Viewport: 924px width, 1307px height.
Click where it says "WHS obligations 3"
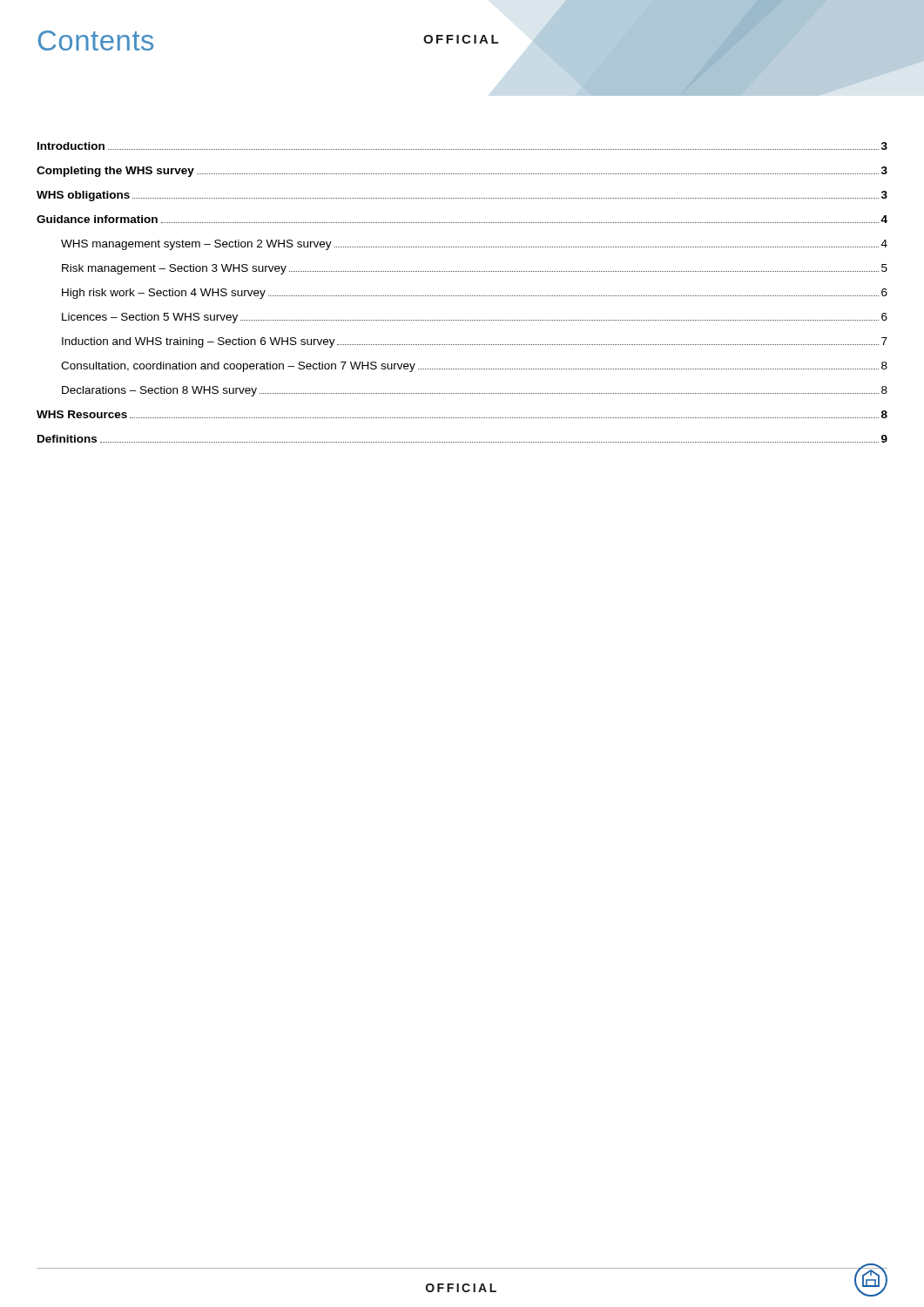click(x=462, y=195)
